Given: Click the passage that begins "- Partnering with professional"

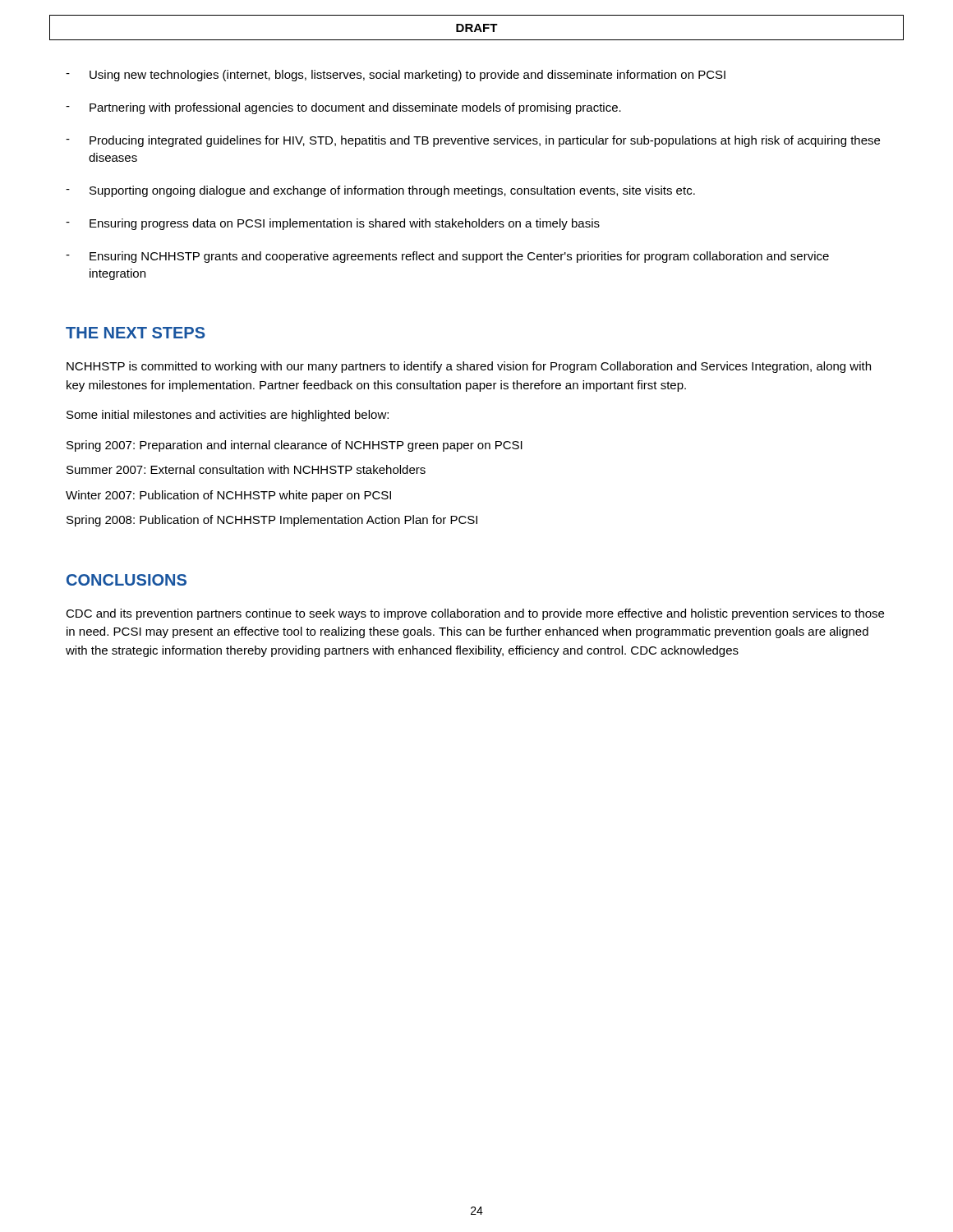Looking at the screenshot, I should point(344,107).
